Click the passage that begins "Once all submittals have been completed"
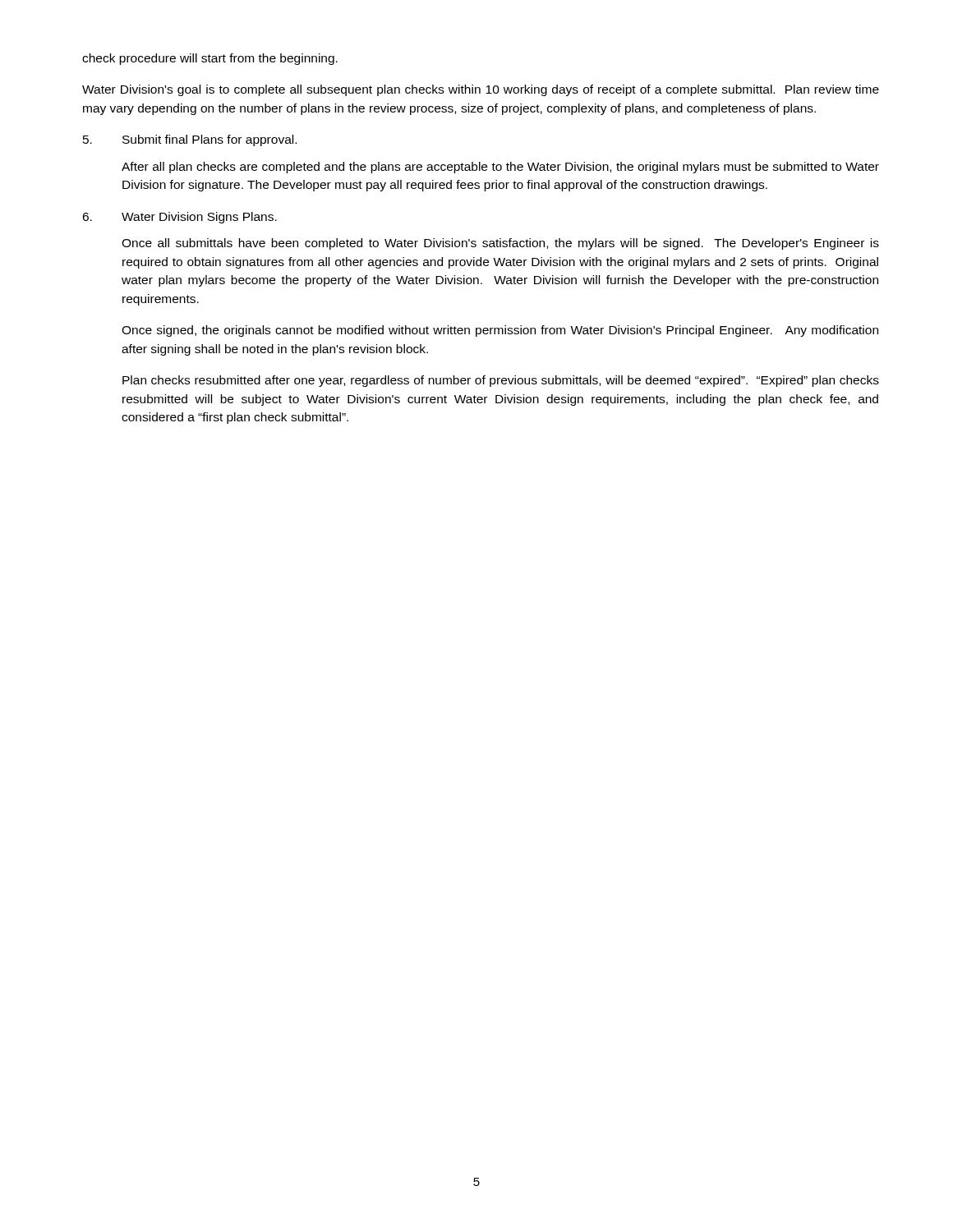This screenshot has height=1232, width=953. (x=500, y=271)
